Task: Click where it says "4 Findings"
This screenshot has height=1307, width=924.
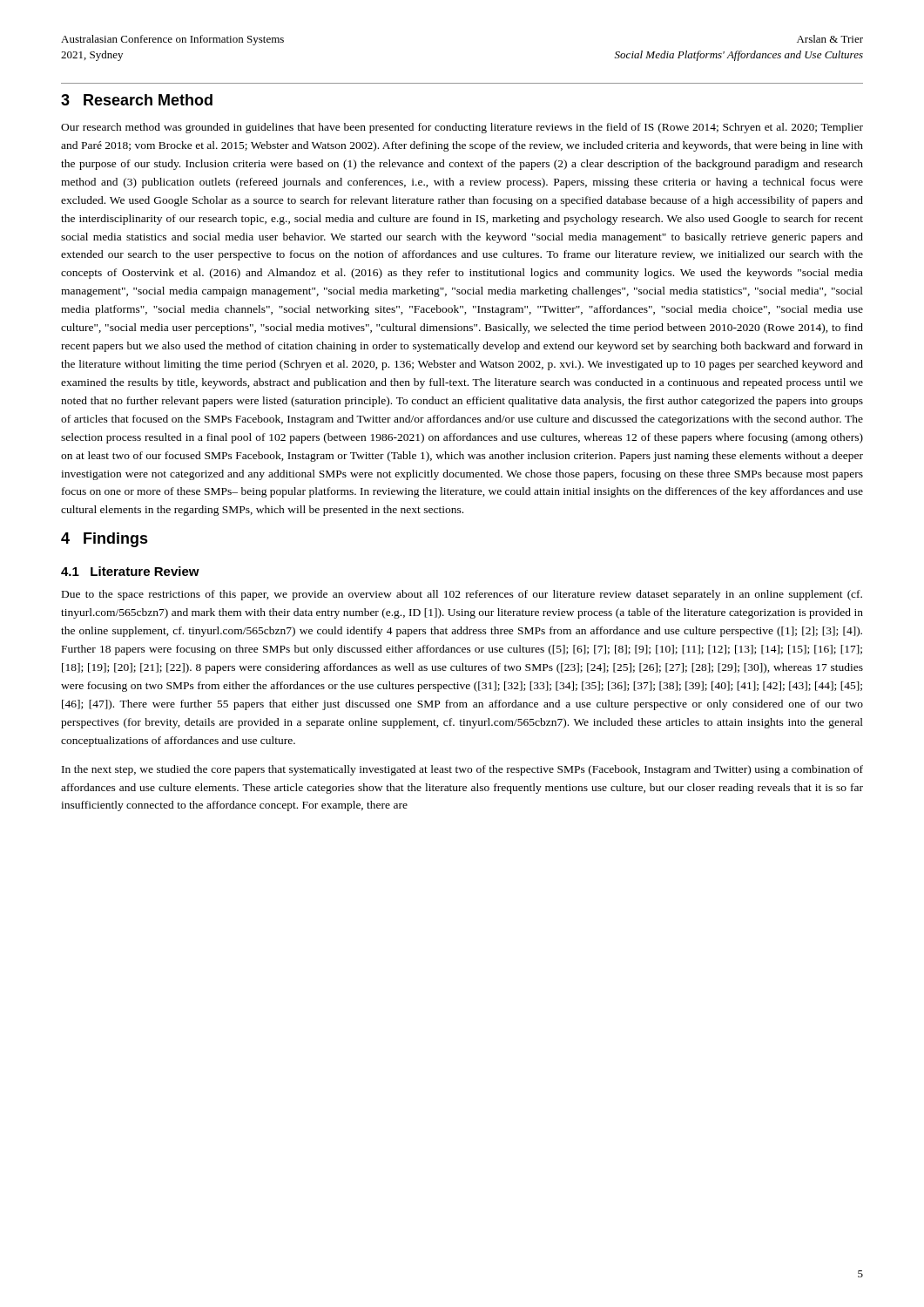Action: 105,539
